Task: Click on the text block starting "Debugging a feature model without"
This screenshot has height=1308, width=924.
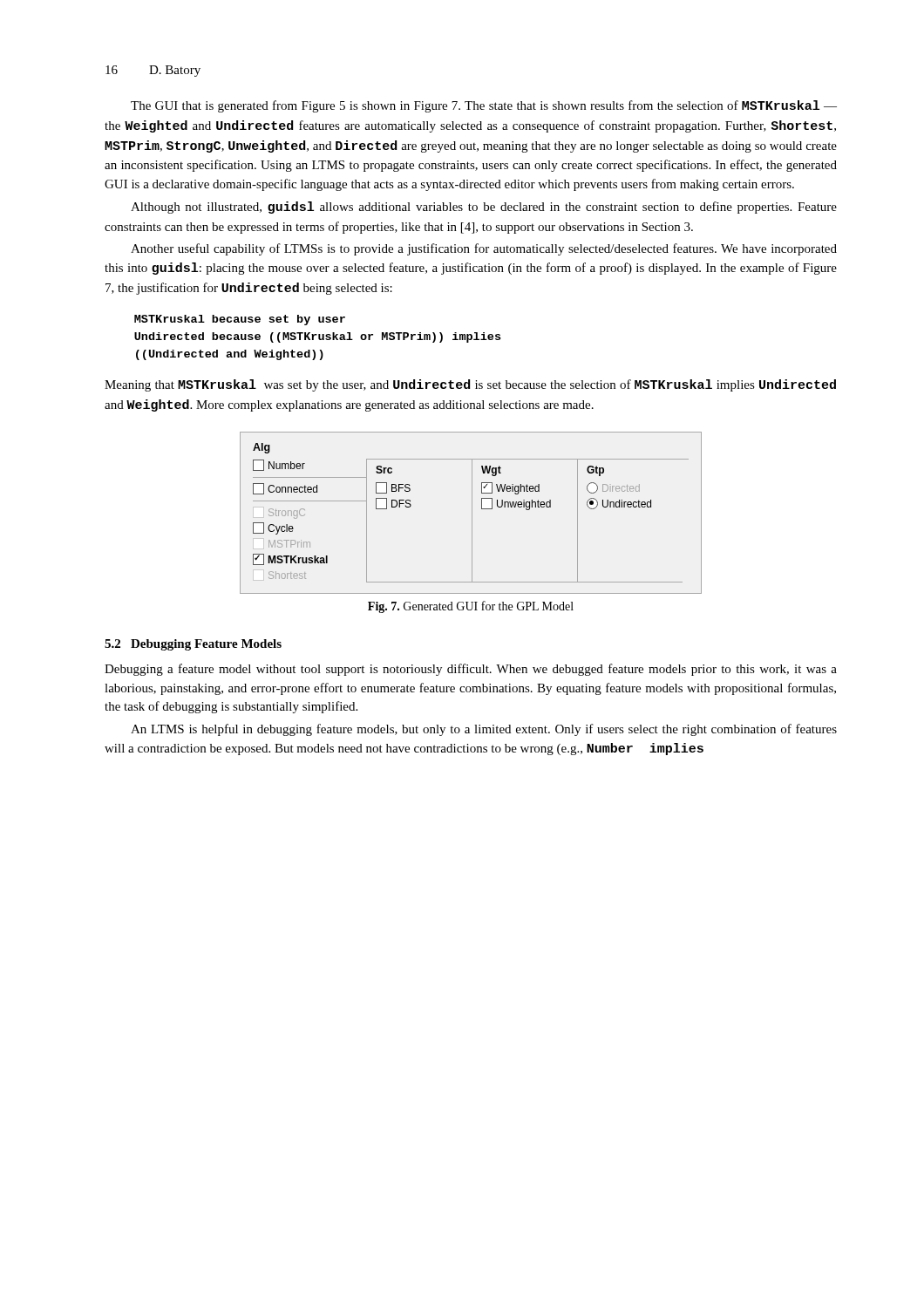Action: (x=471, y=688)
